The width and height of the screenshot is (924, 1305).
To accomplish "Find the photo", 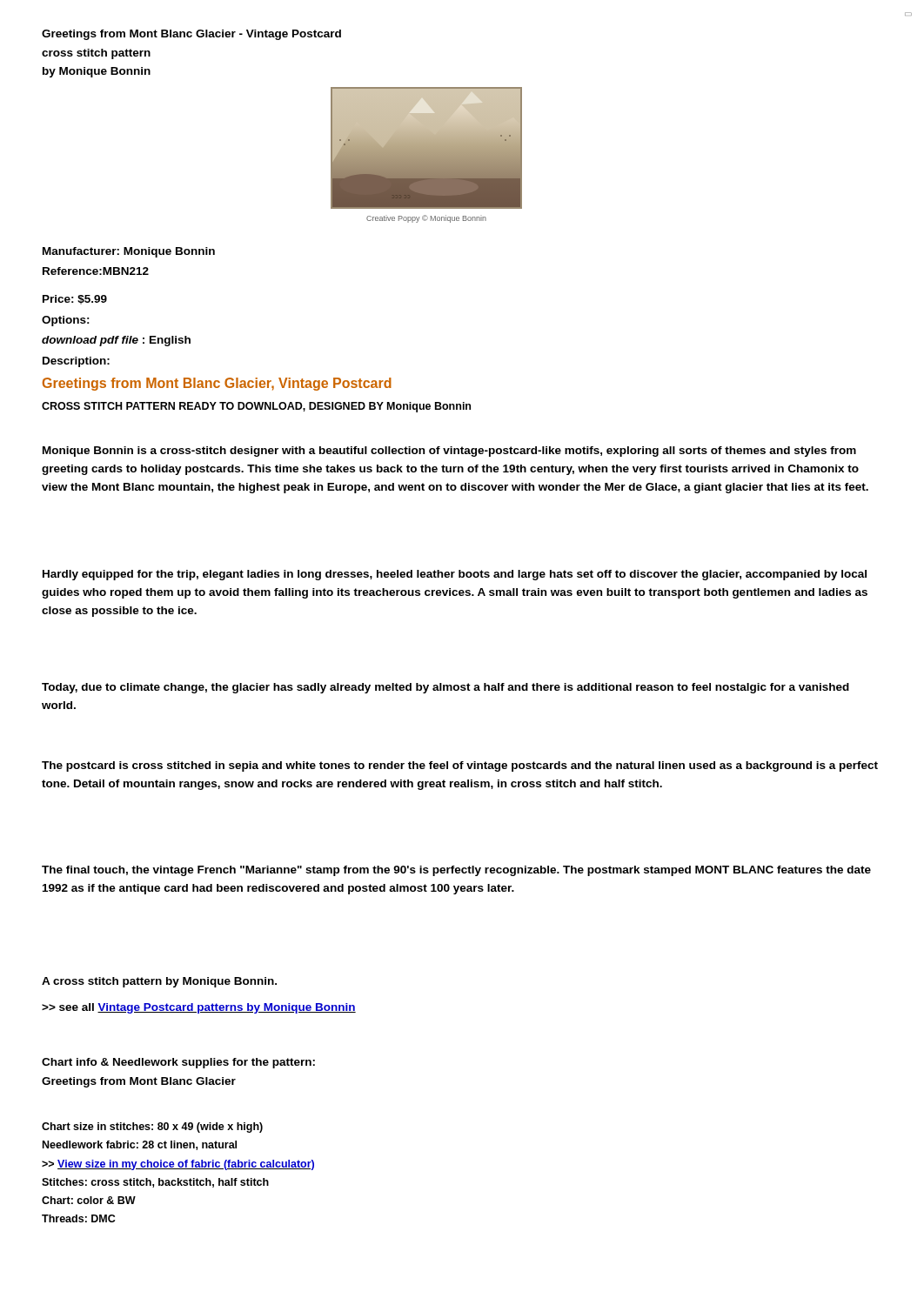I will pos(426,155).
